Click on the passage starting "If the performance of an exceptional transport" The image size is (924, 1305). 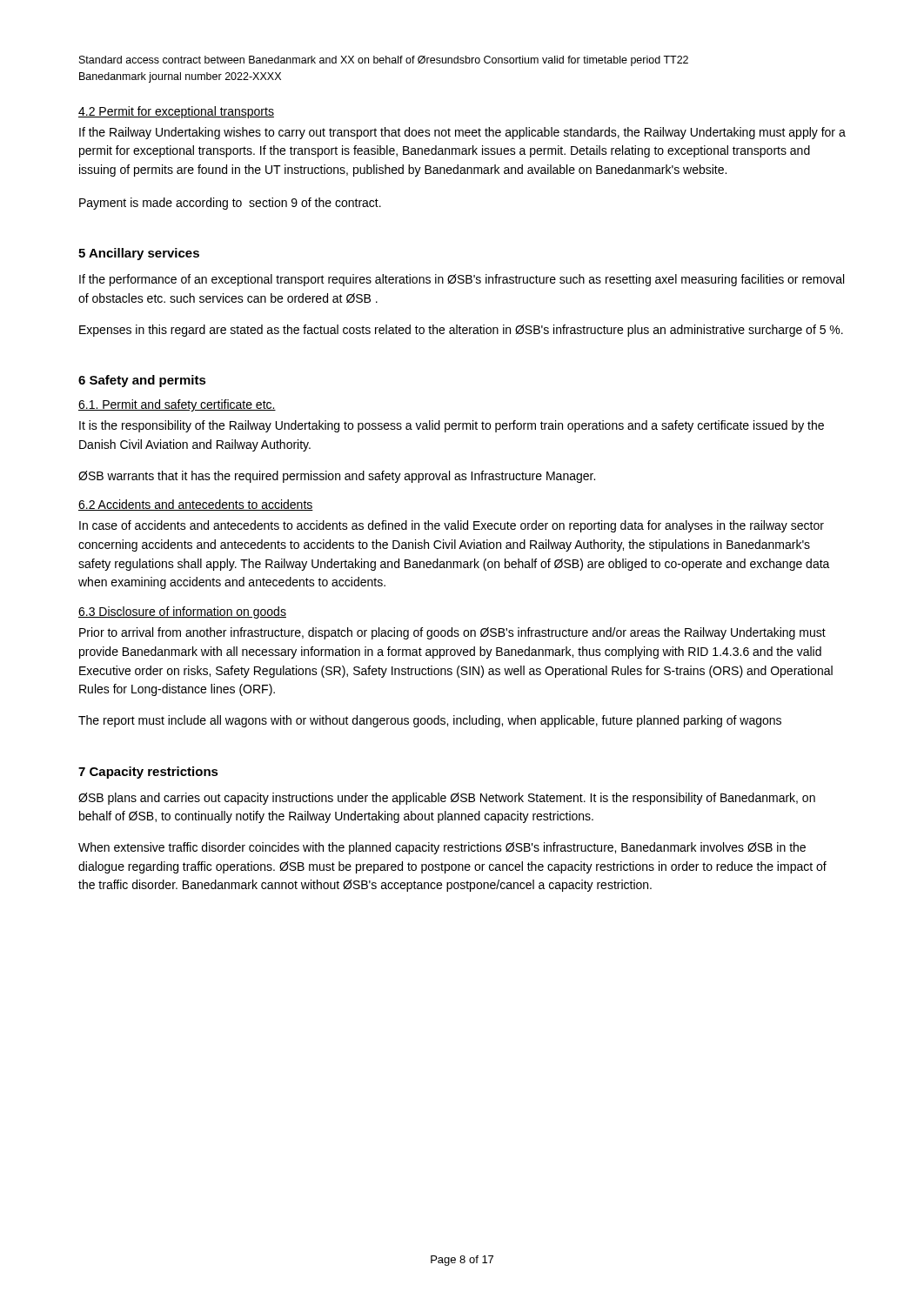462,289
